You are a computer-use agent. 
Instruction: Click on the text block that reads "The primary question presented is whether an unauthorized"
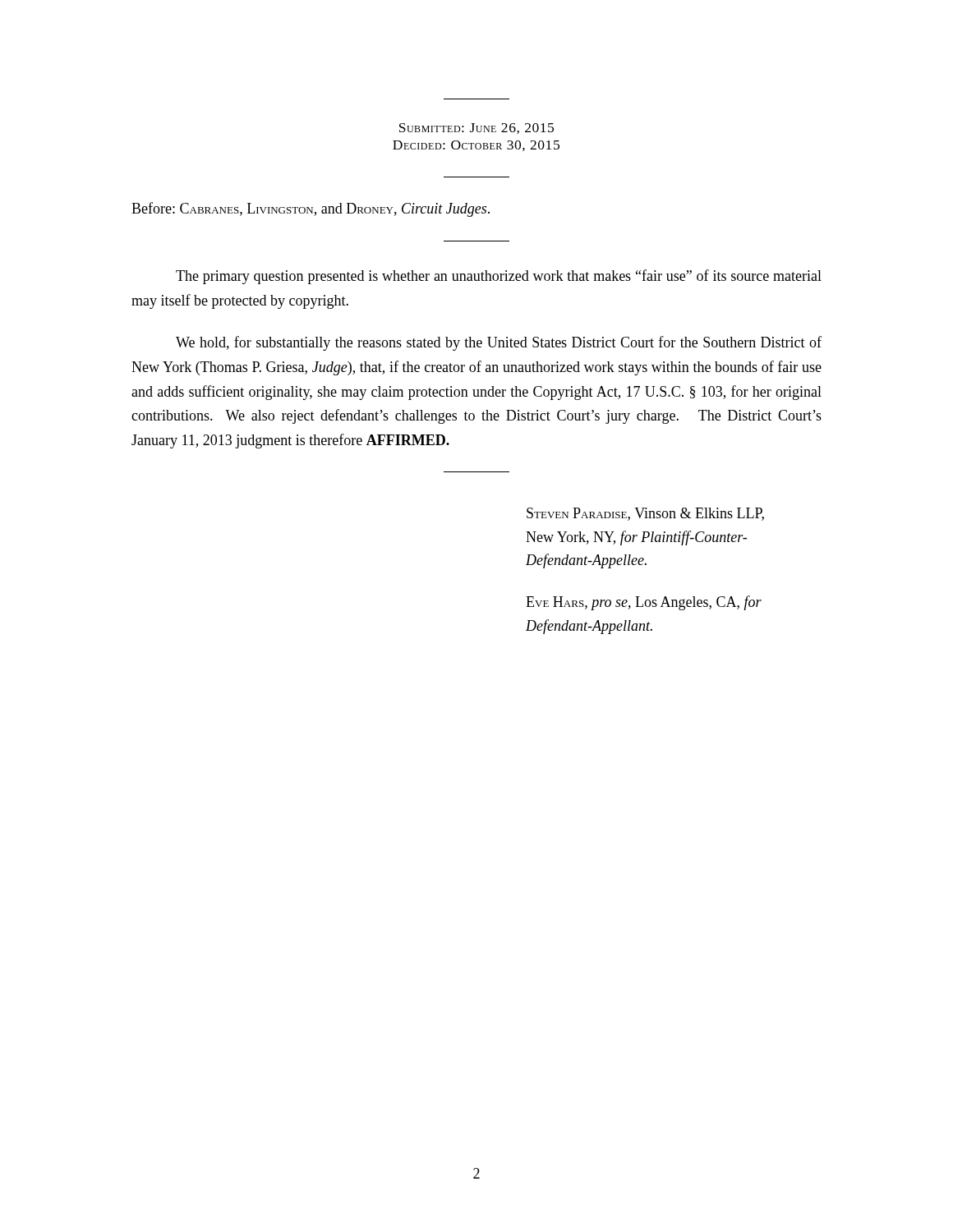476,288
